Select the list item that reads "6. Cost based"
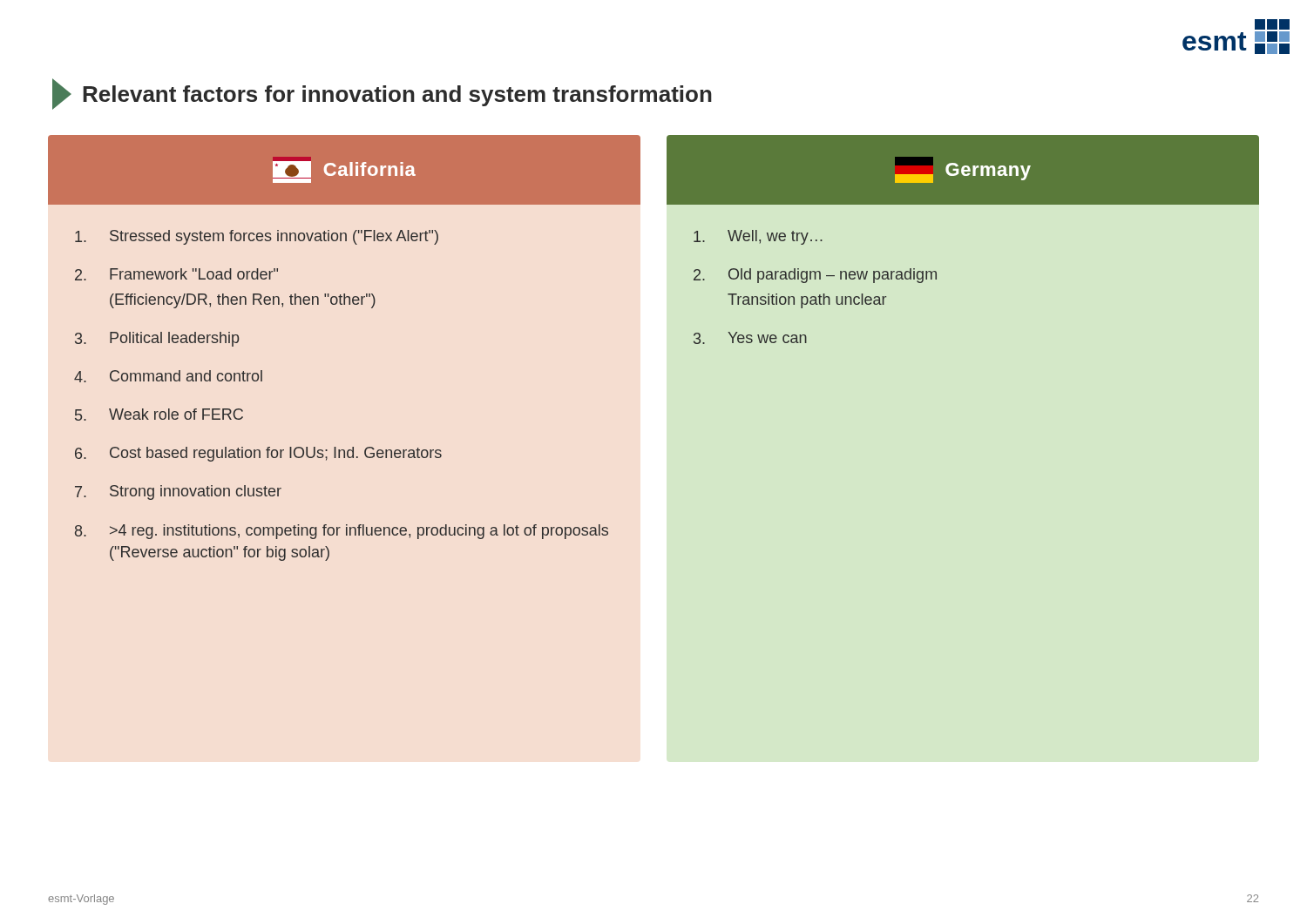The height and width of the screenshot is (924, 1307). (344, 454)
